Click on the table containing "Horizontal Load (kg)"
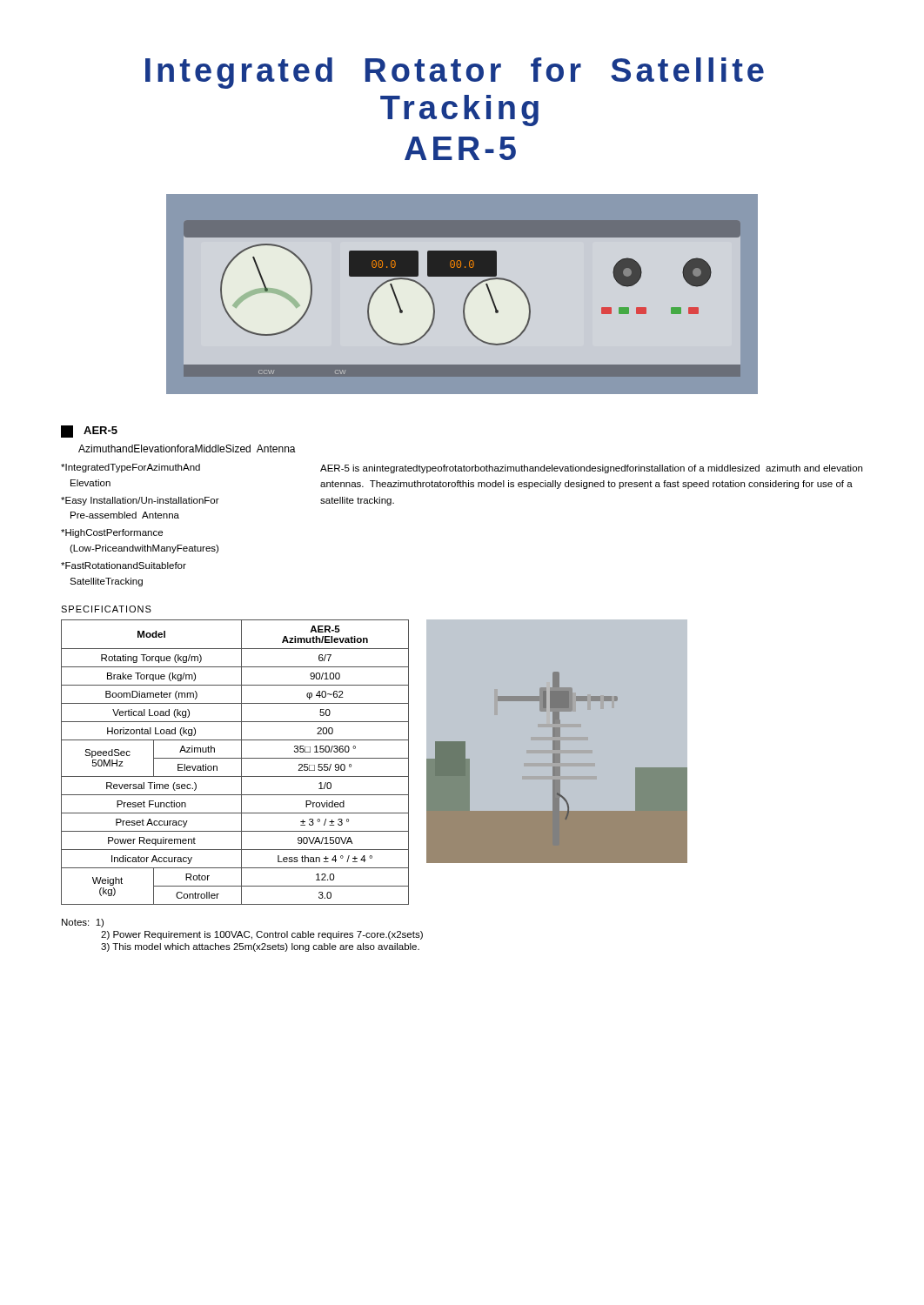The image size is (924, 1305). pyautogui.click(x=235, y=762)
